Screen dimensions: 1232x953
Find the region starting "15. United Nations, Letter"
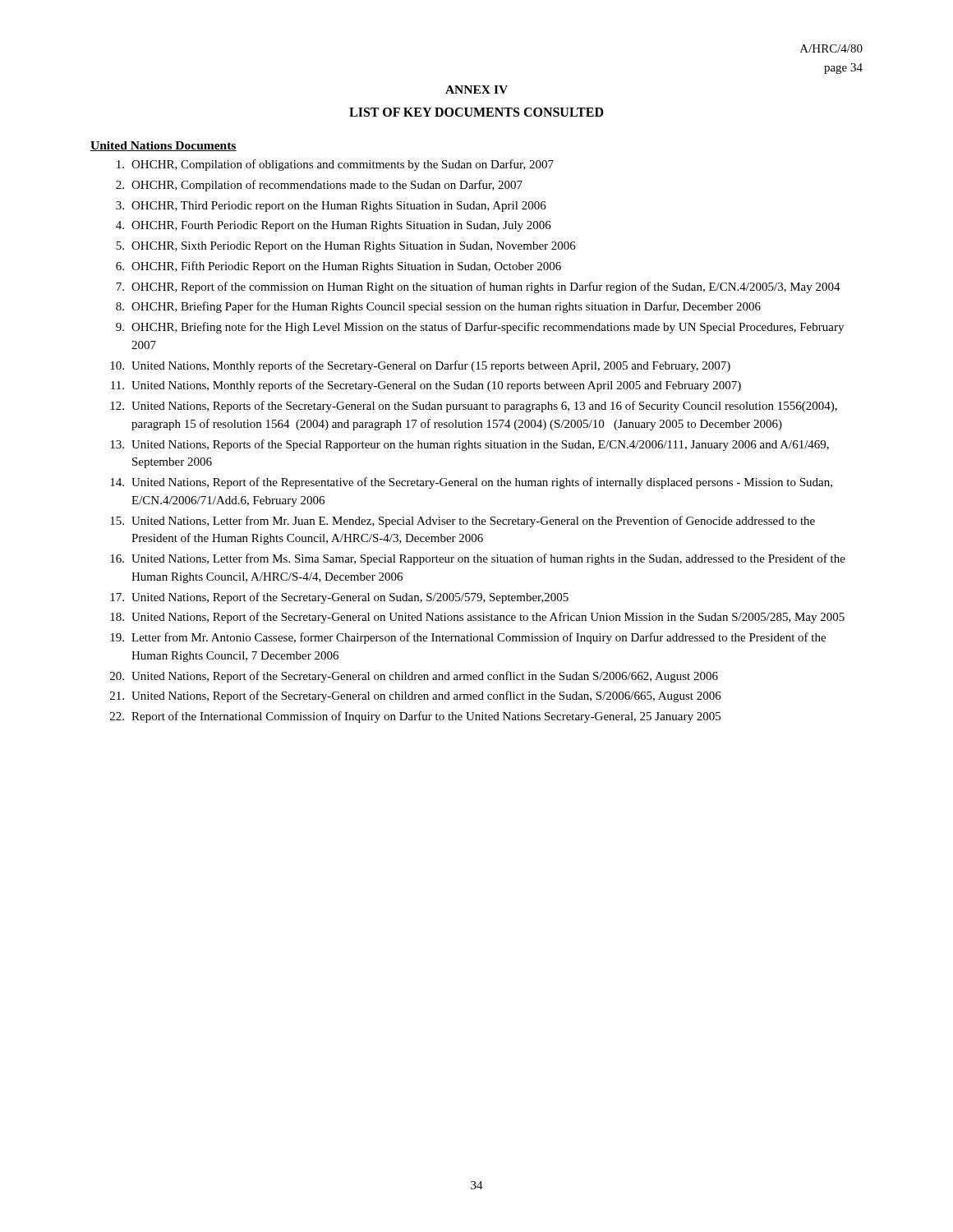(x=476, y=530)
